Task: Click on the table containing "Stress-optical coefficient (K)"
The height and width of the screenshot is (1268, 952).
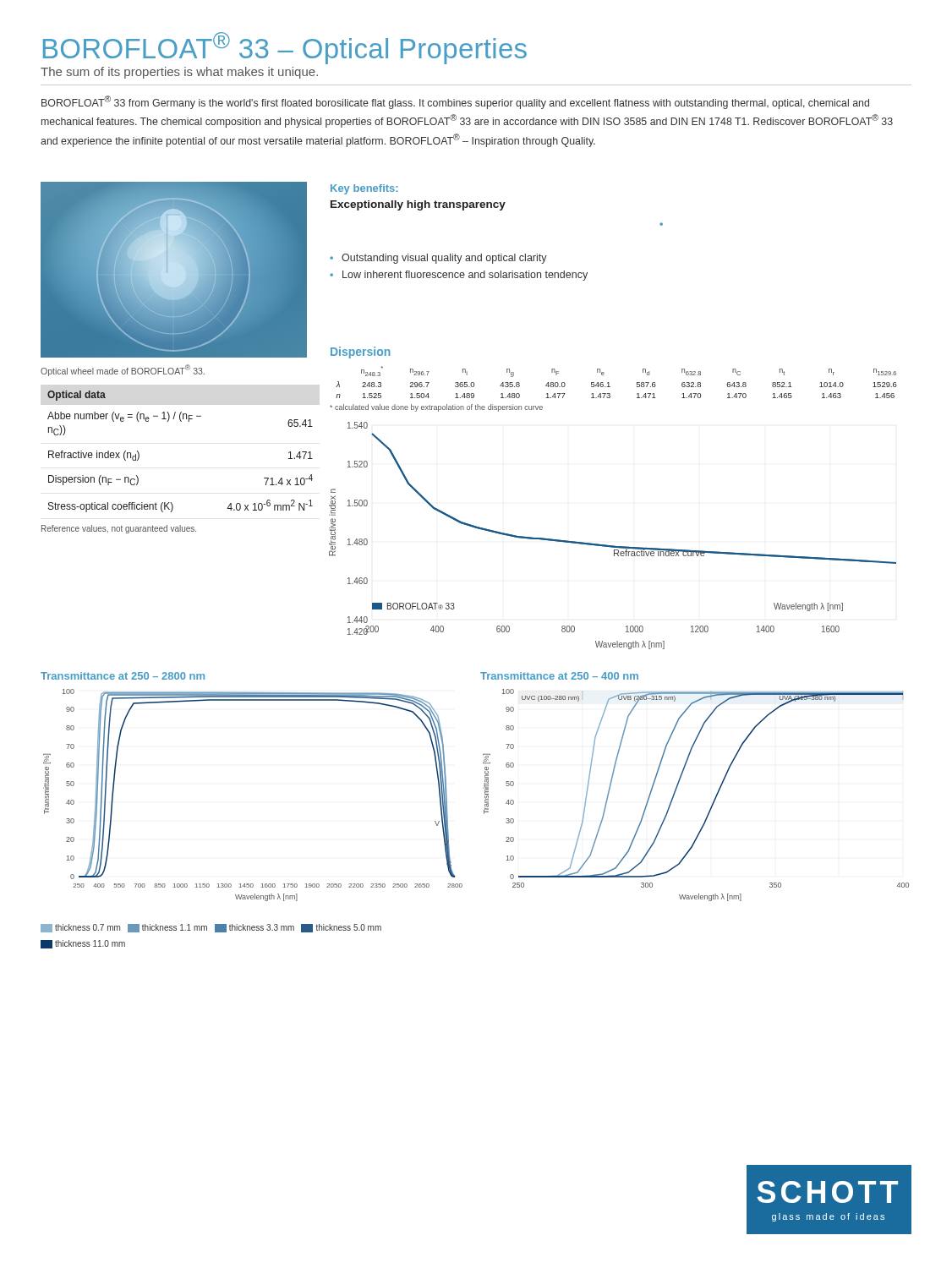Action: (180, 459)
